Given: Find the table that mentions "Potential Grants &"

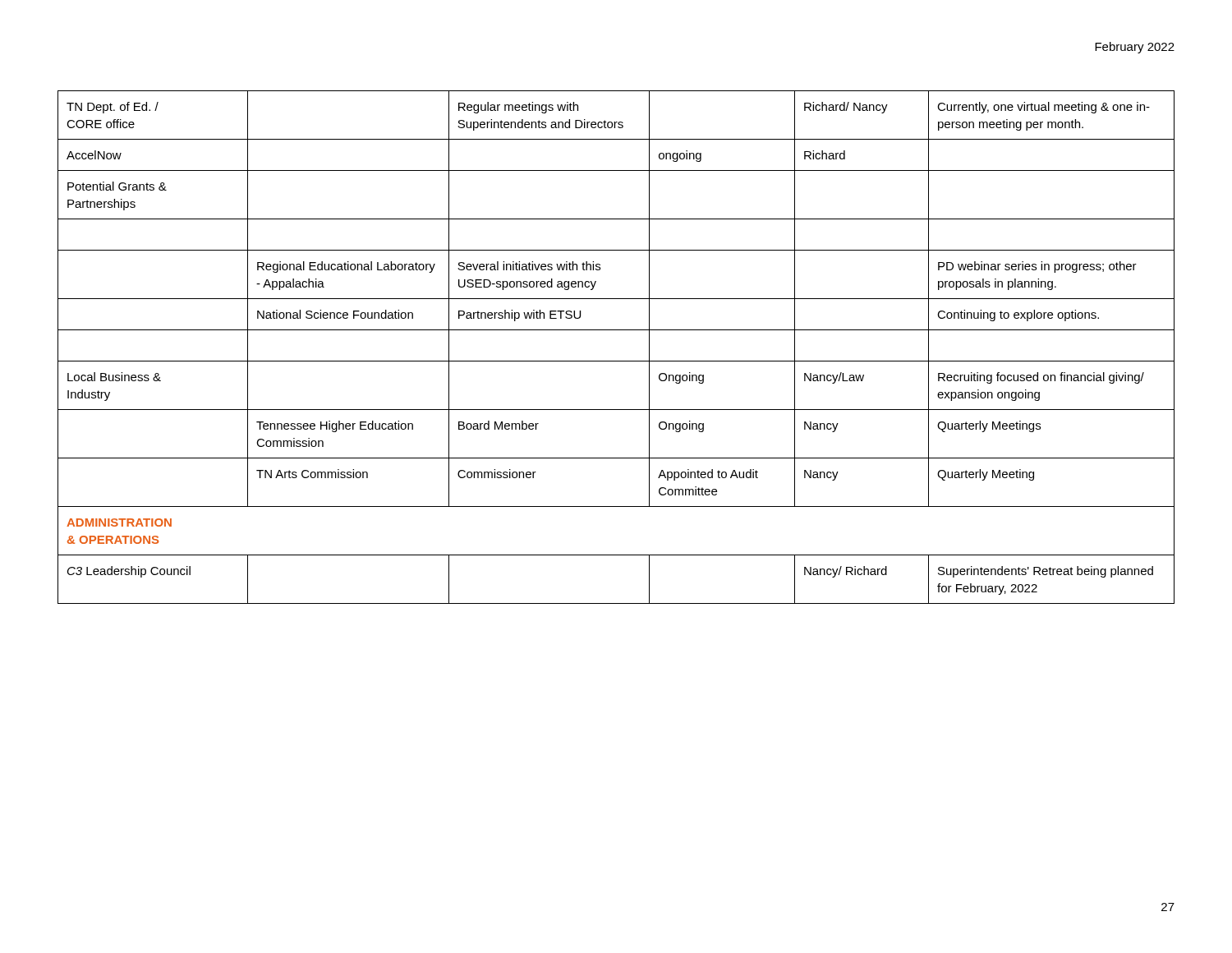Looking at the screenshot, I should point(616,347).
